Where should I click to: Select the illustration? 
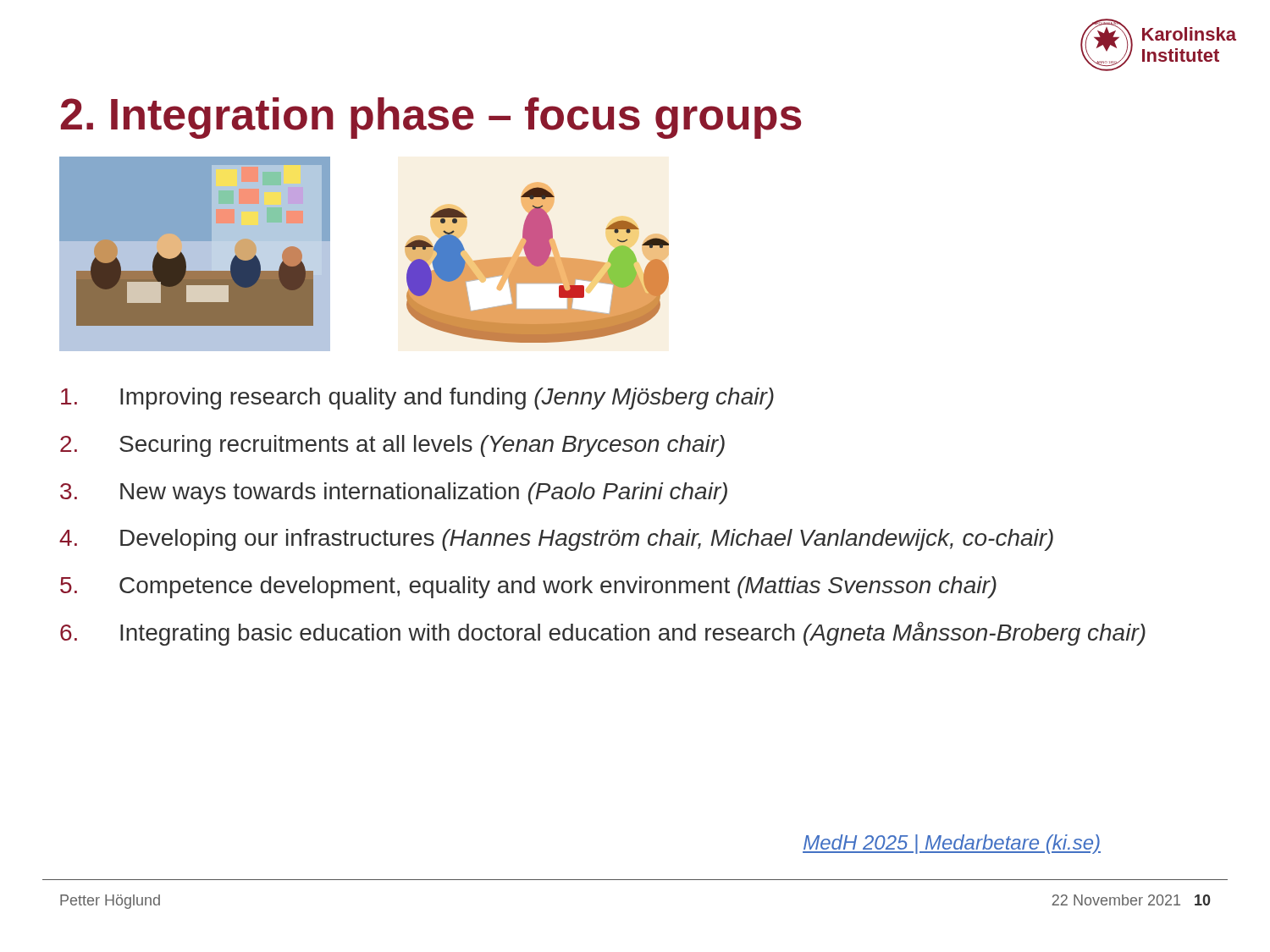pyautogui.click(x=533, y=254)
